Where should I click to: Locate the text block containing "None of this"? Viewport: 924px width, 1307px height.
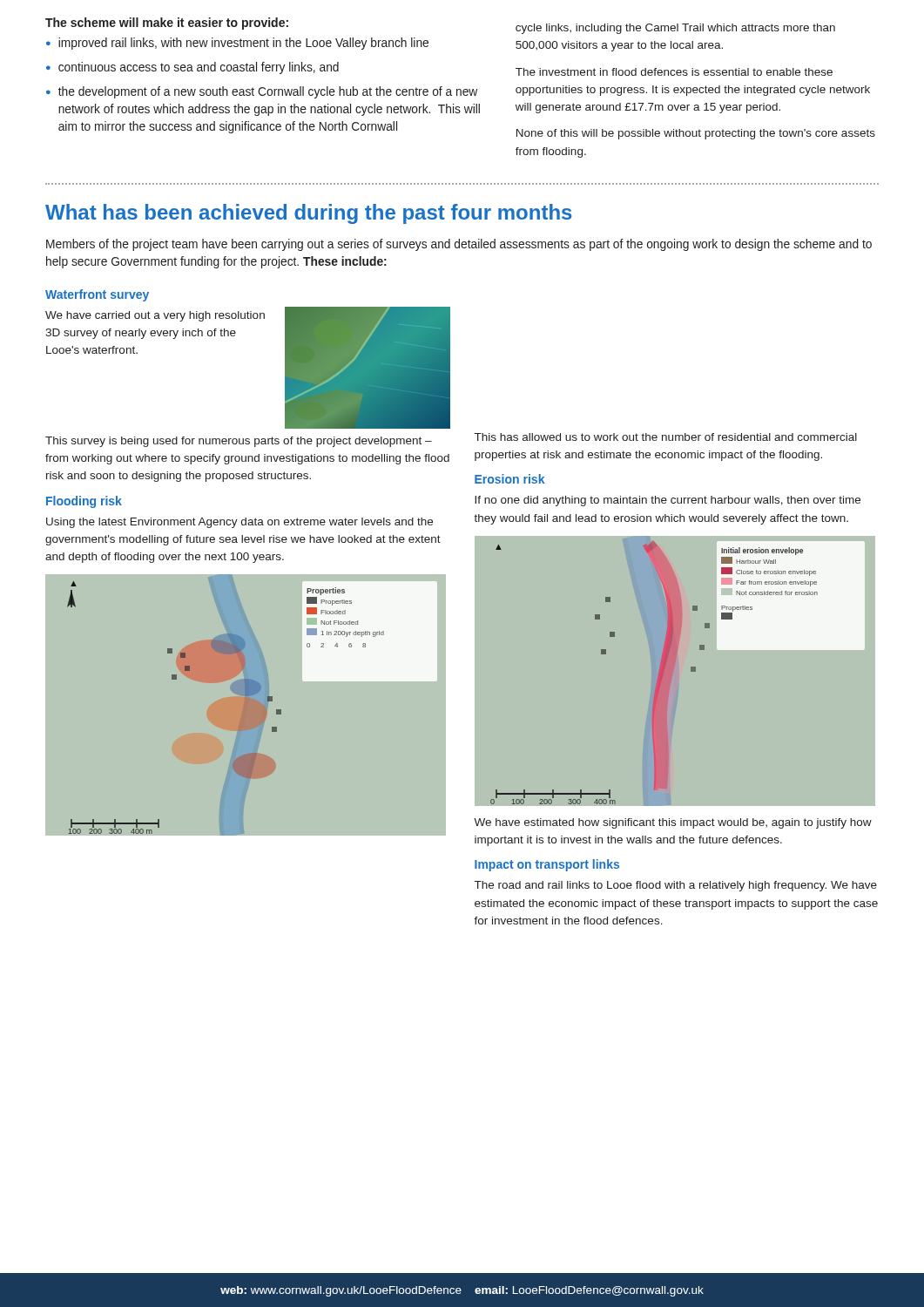click(695, 142)
